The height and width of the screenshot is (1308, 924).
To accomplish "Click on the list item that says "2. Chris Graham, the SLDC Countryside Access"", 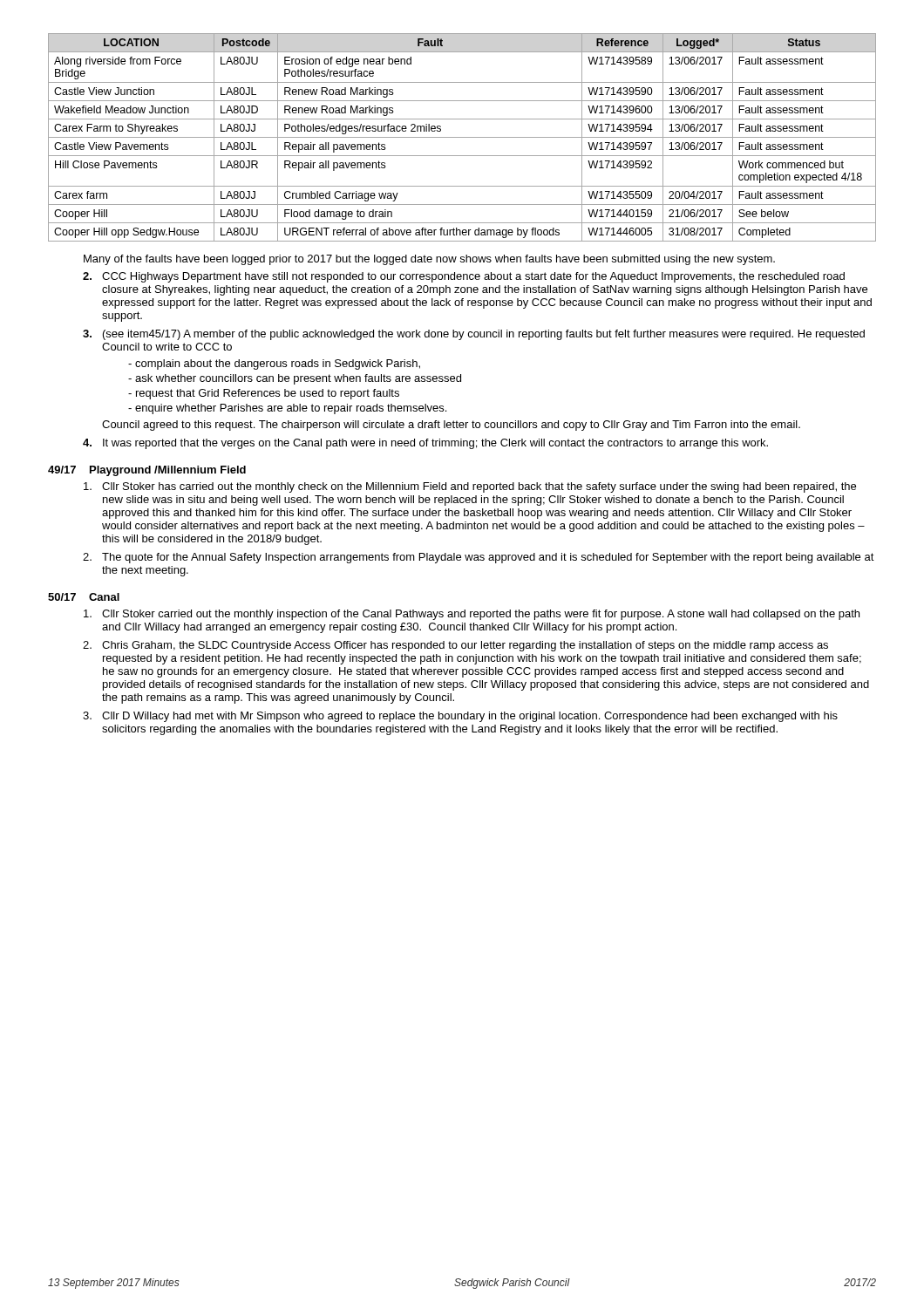I will click(x=479, y=671).
